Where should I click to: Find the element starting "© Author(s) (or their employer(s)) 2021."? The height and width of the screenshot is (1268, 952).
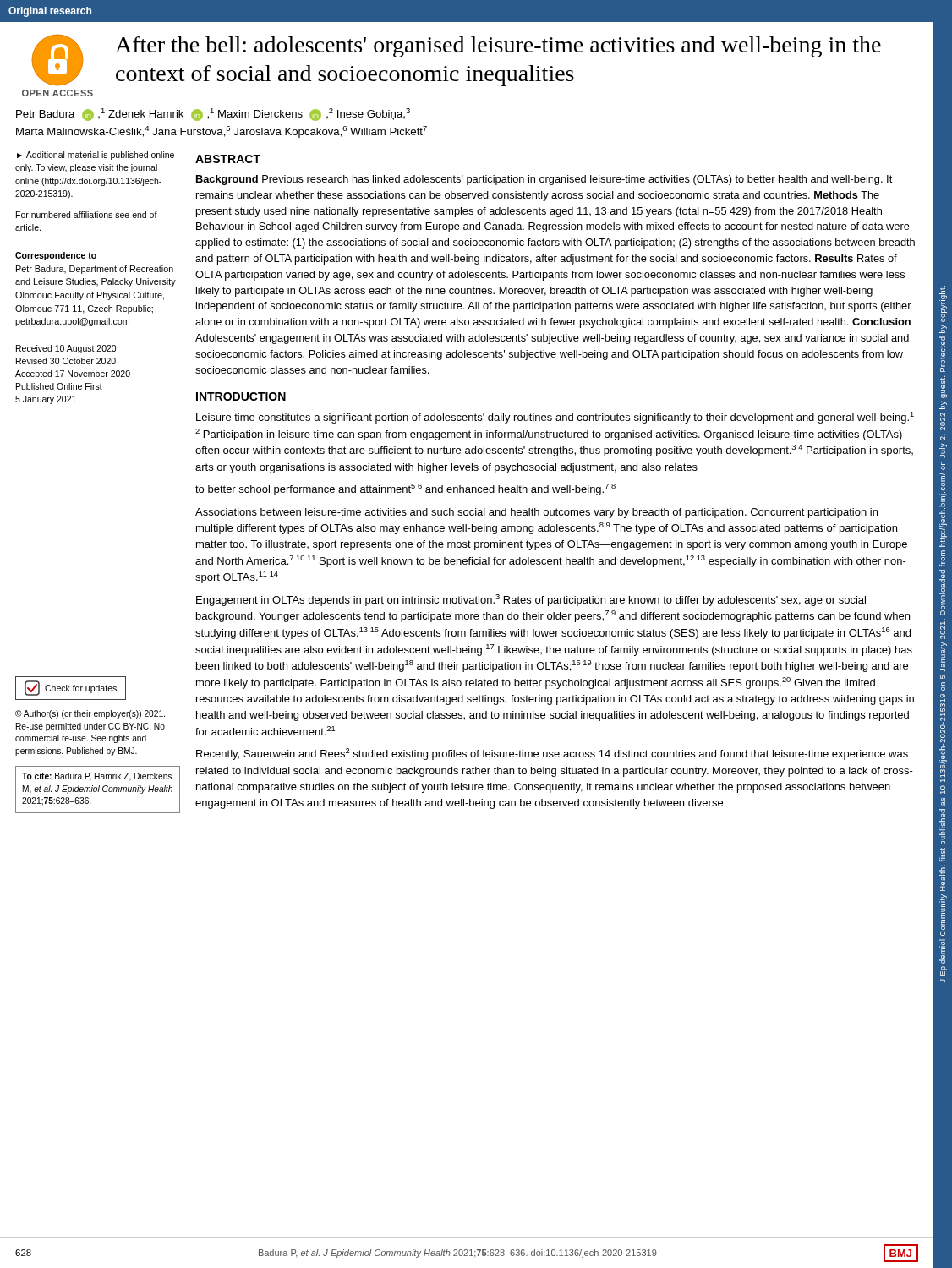coord(90,733)
